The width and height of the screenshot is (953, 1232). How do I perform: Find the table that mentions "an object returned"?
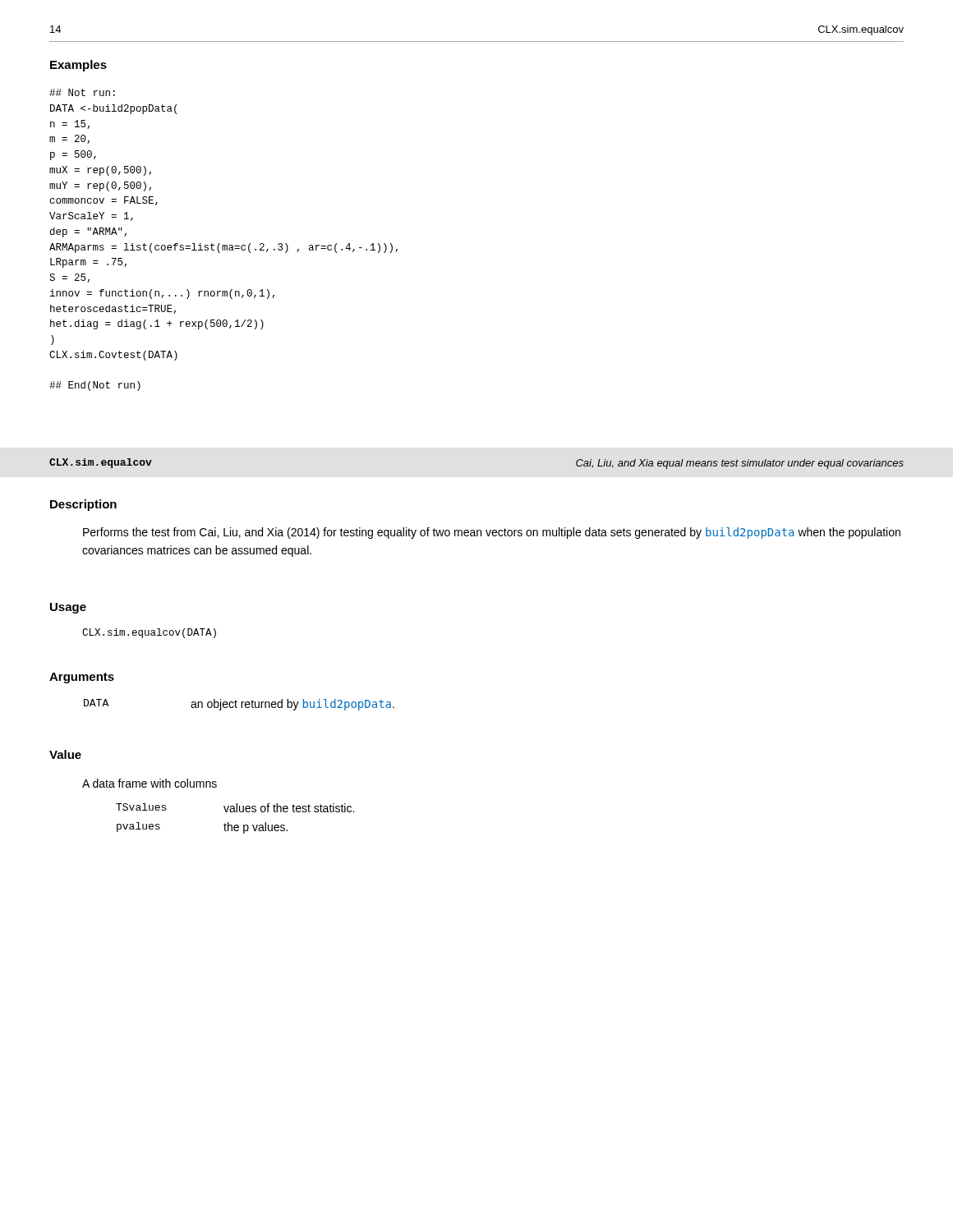tap(493, 704)
